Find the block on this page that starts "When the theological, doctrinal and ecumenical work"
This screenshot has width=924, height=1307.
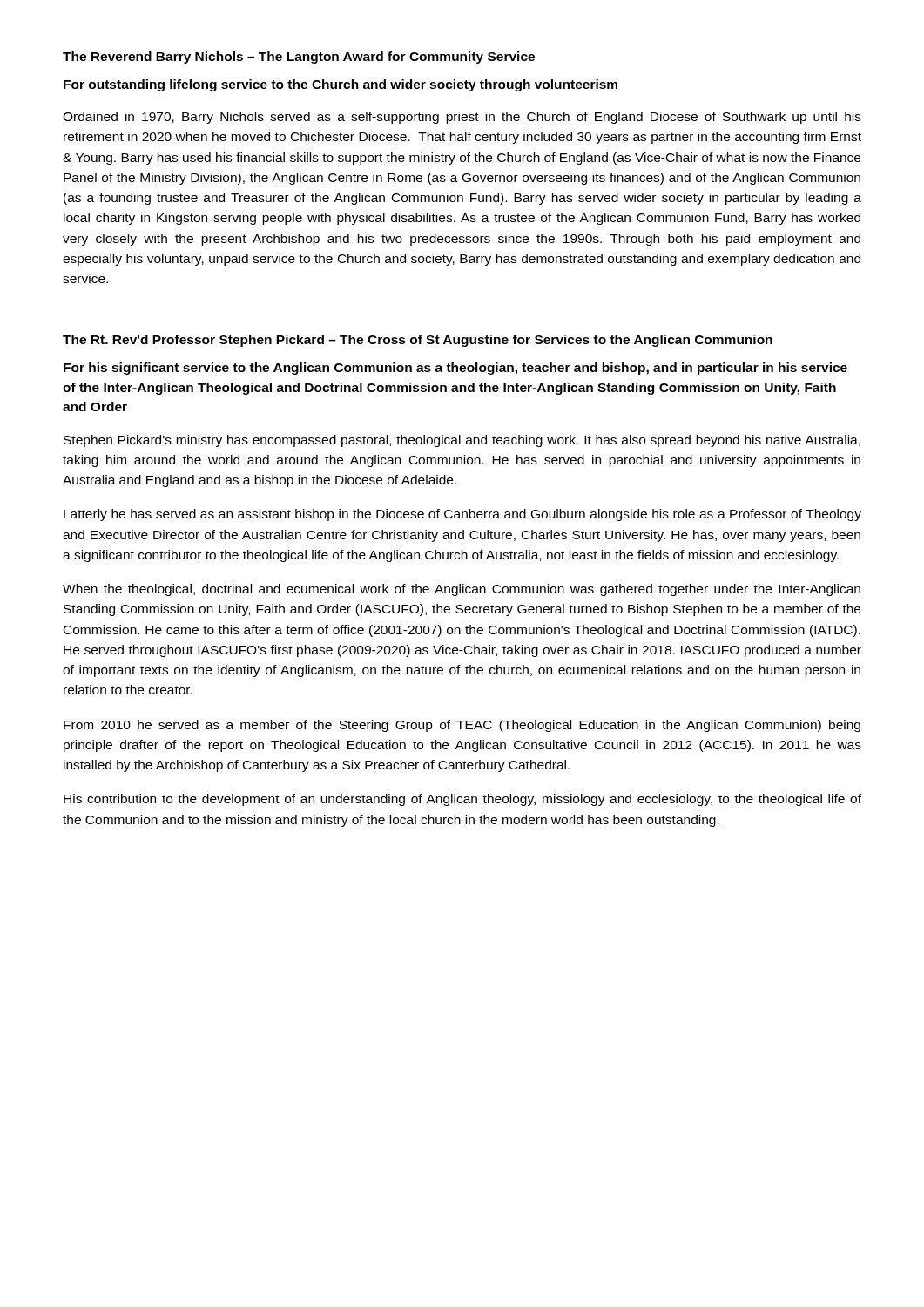tap(462, 639)
